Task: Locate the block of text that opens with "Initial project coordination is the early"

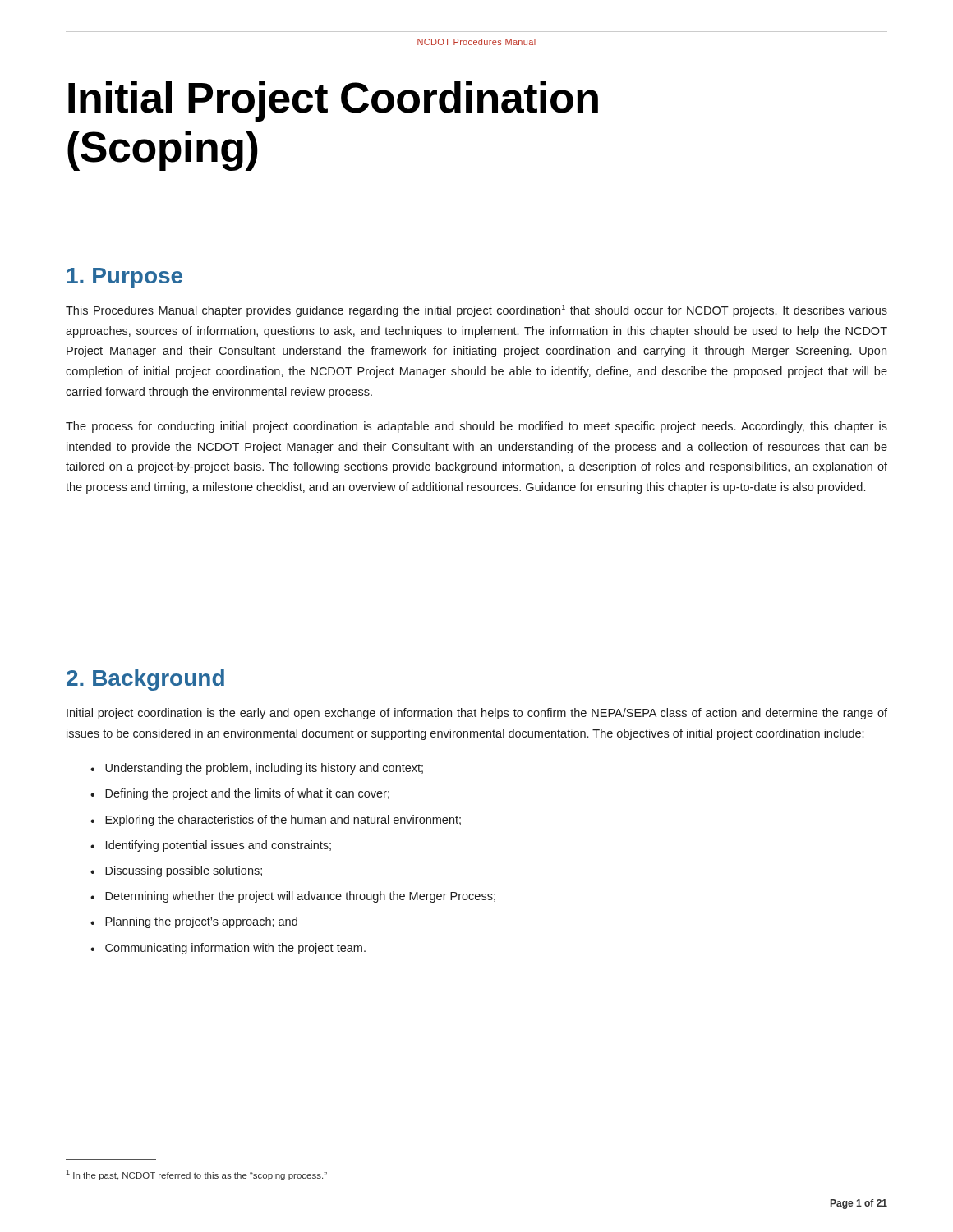Action: (476, 723)
